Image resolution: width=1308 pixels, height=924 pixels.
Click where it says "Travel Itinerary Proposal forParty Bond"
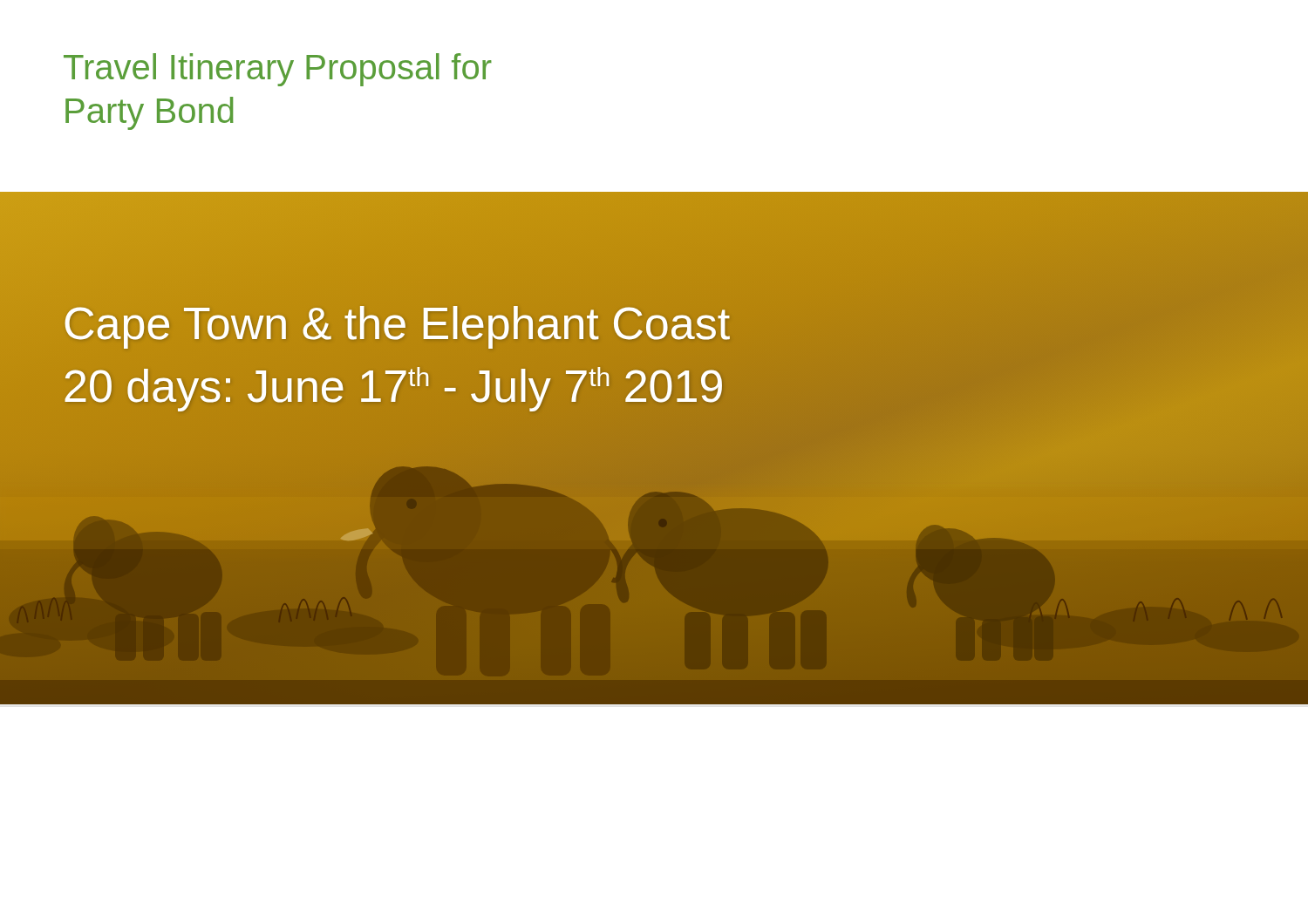click(x=277, y=89)
